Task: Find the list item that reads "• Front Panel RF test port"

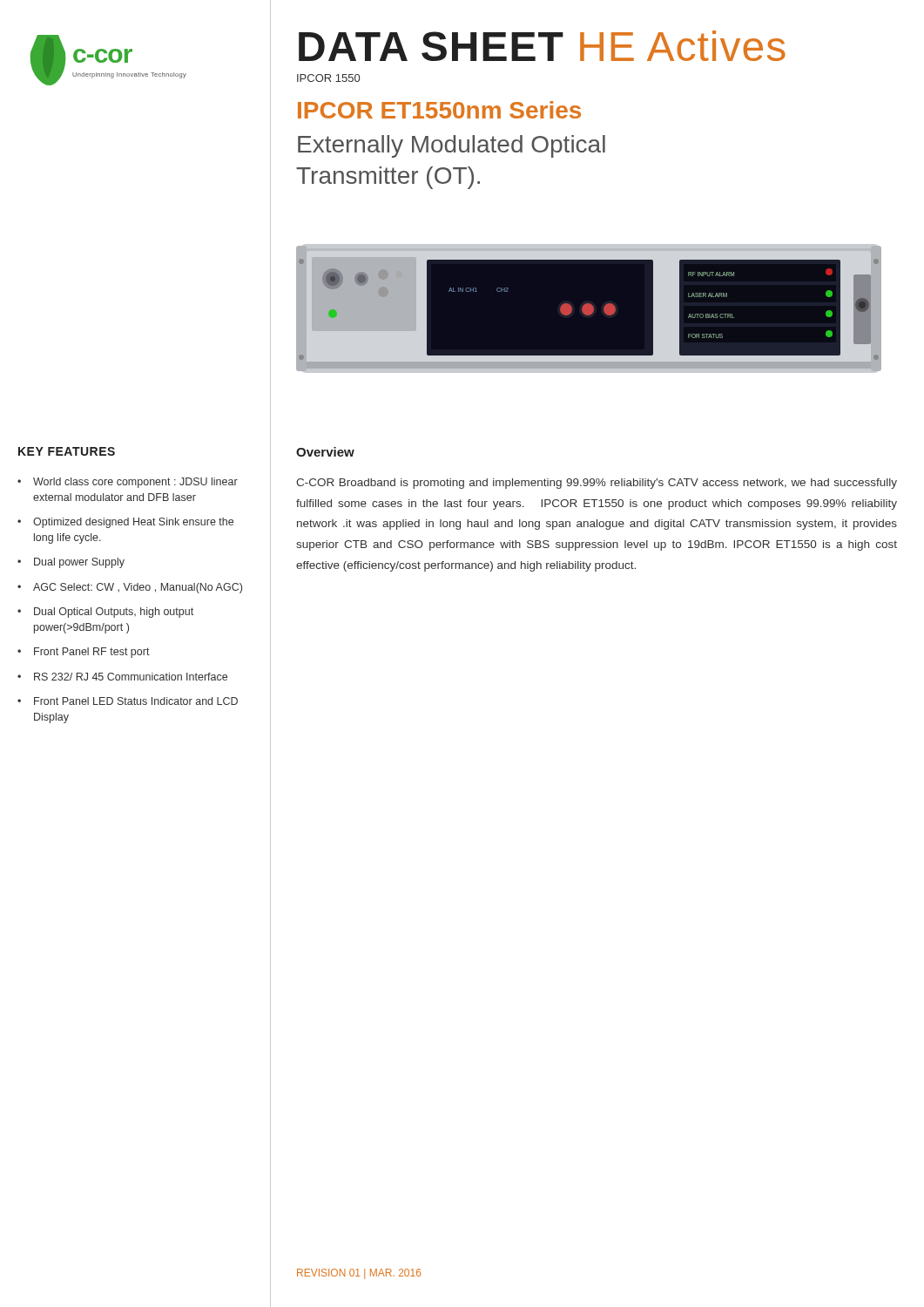Action: (83, 652)
